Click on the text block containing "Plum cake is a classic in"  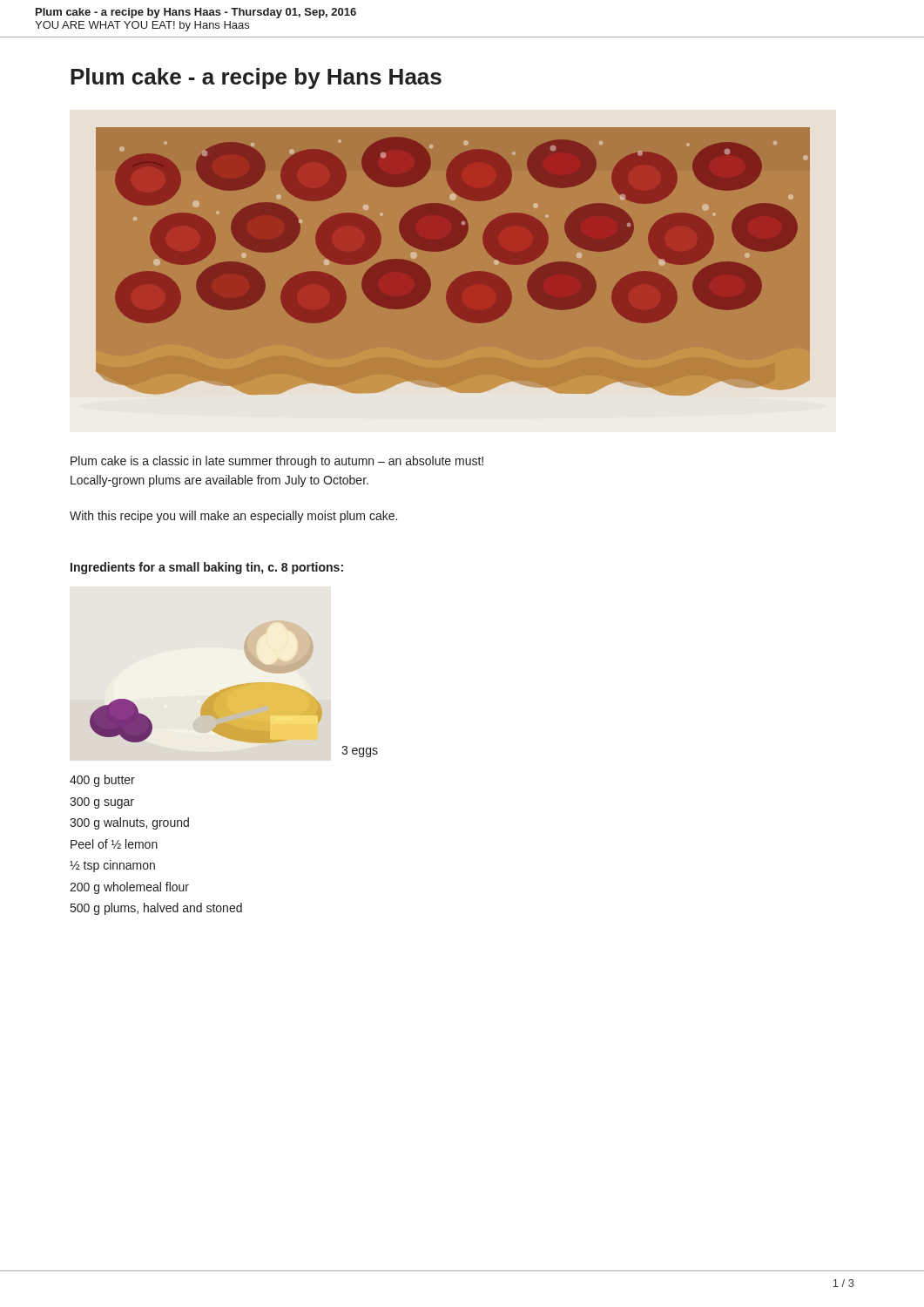tap(277, 471)
